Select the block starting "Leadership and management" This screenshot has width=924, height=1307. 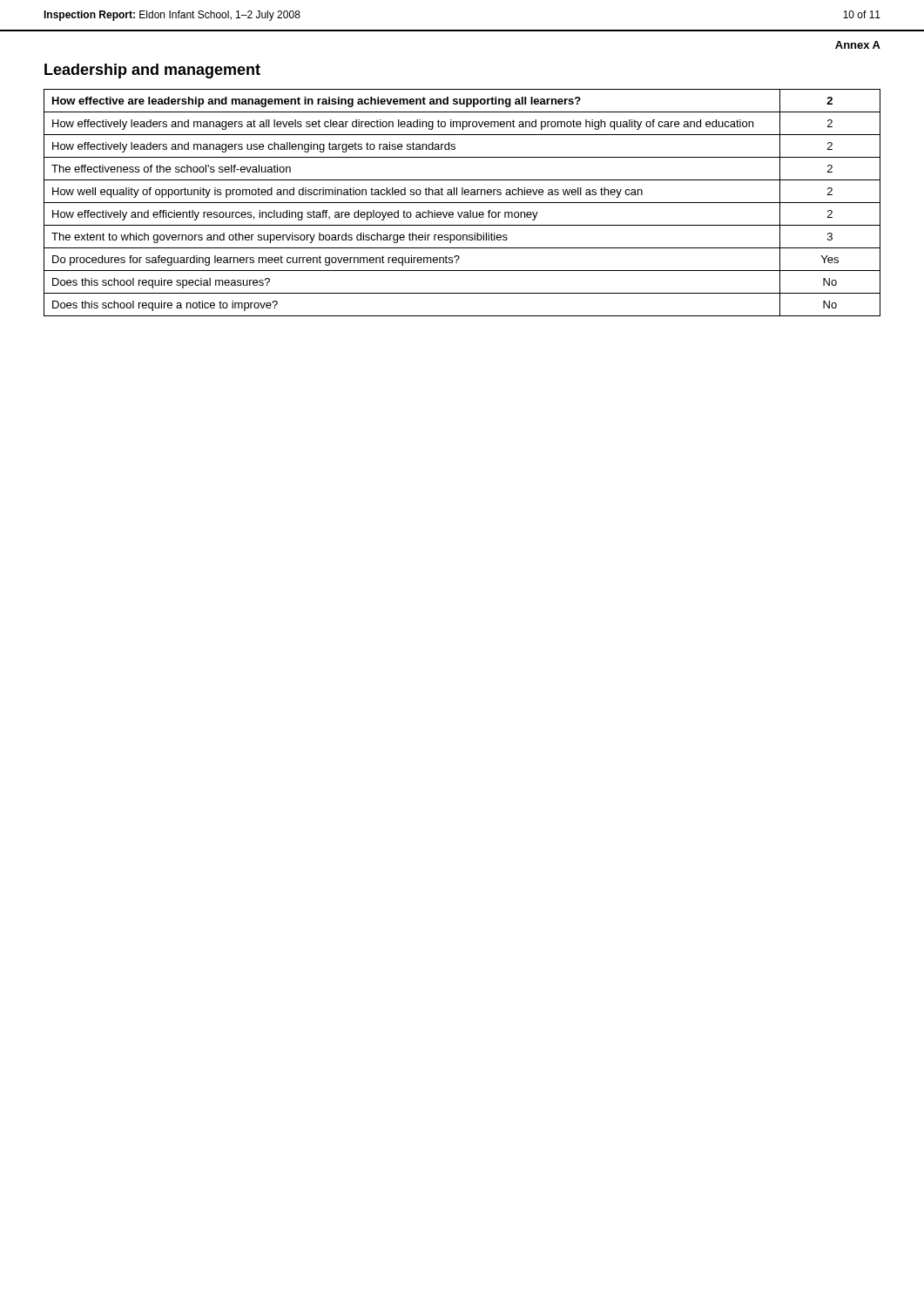[x=152, y=70]
